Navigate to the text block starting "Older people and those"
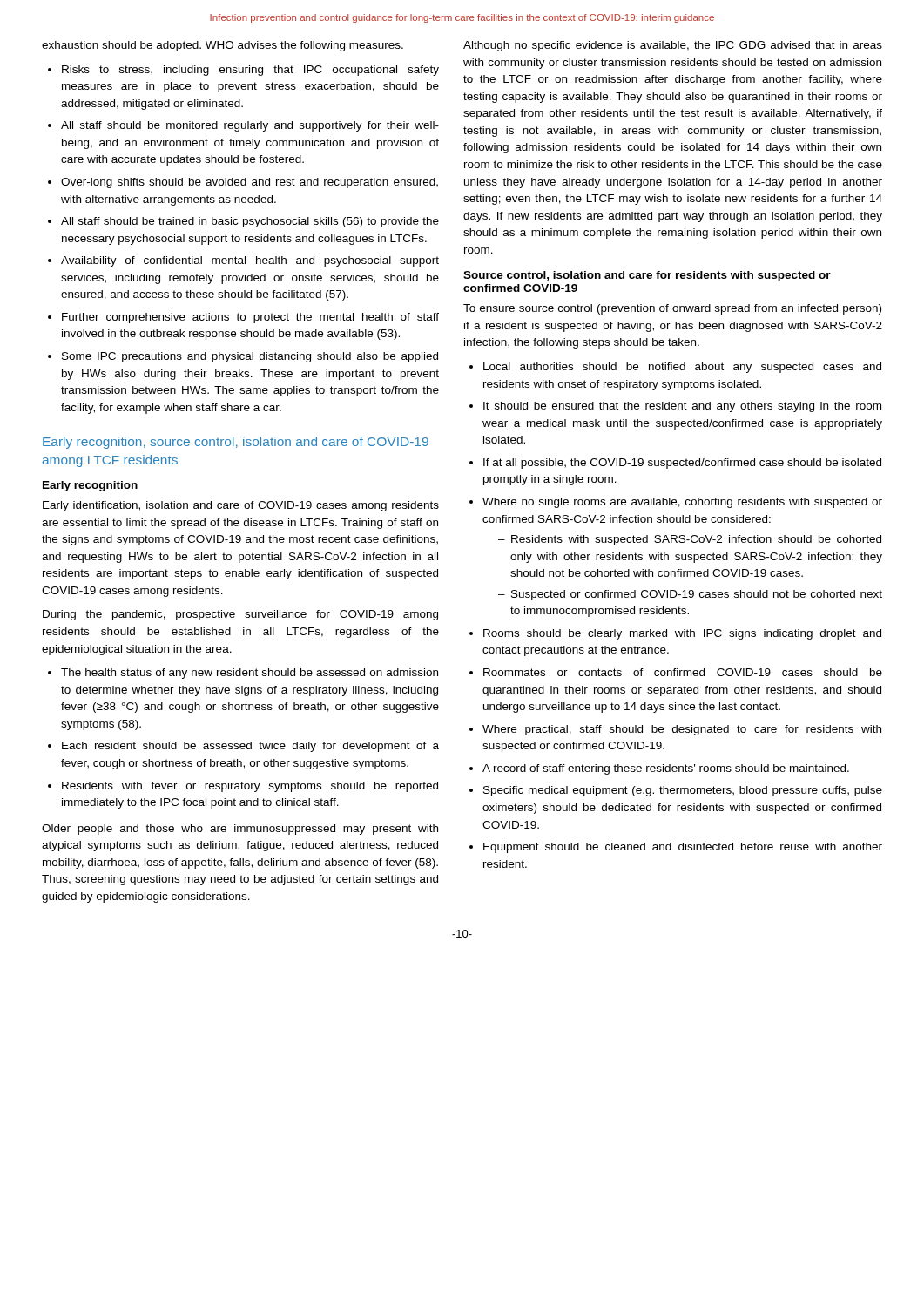This screenshot has width=924, height=1307. [x=240, y=862]
